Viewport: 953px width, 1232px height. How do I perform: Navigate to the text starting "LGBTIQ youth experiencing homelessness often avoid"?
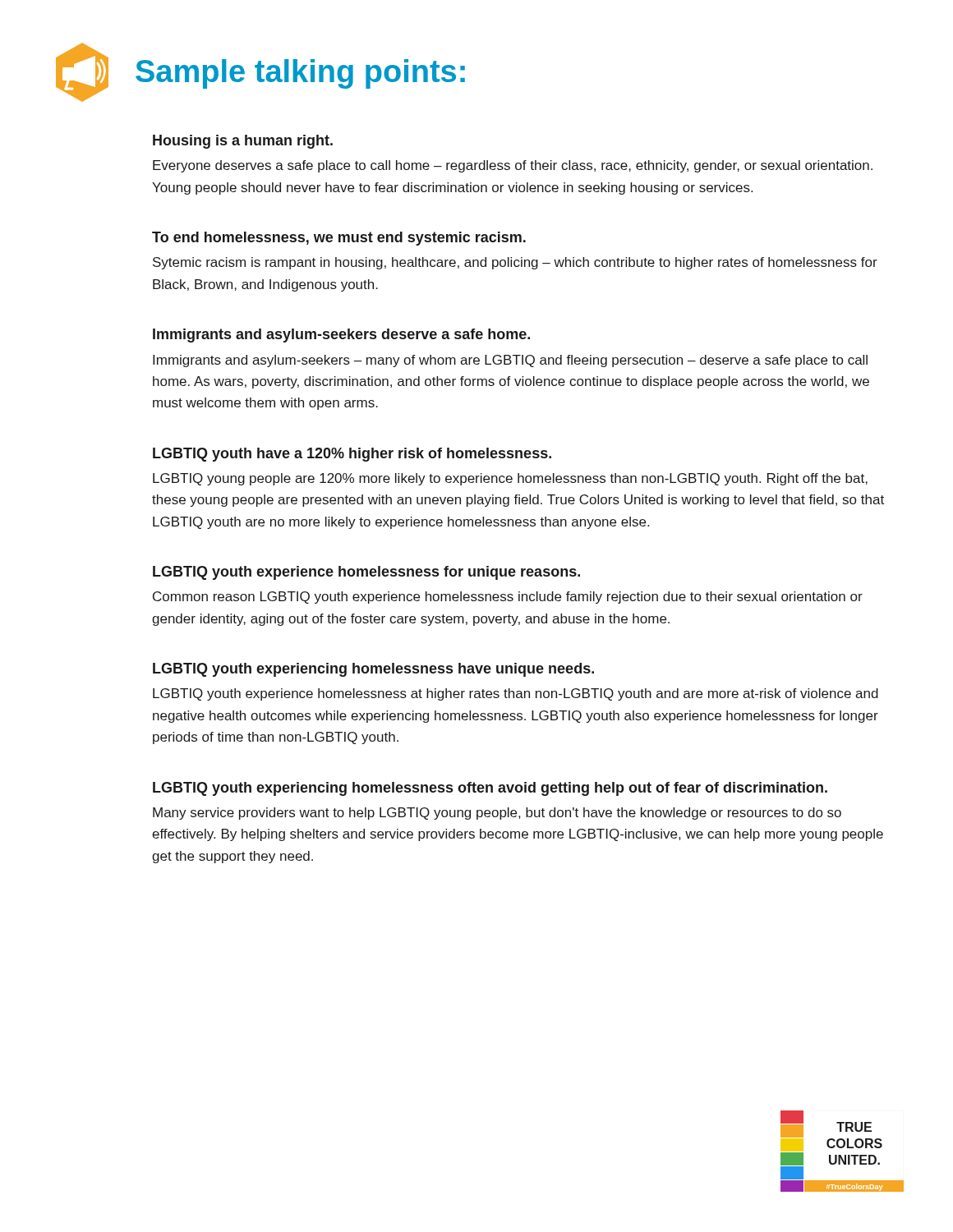tap(520, 823)
